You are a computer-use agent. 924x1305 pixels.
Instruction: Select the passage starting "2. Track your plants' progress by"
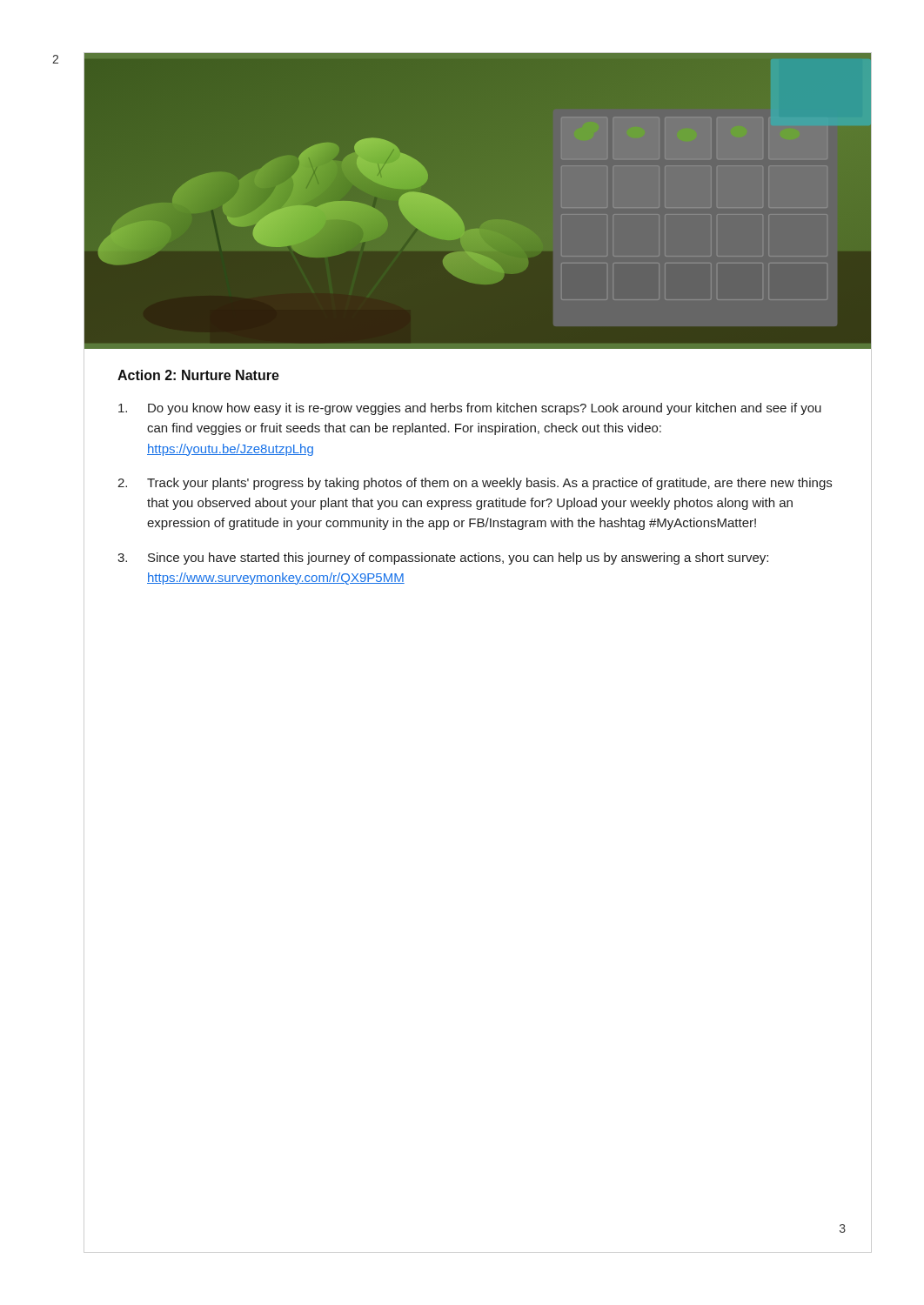pyautogui.click(x=478, y=502)
